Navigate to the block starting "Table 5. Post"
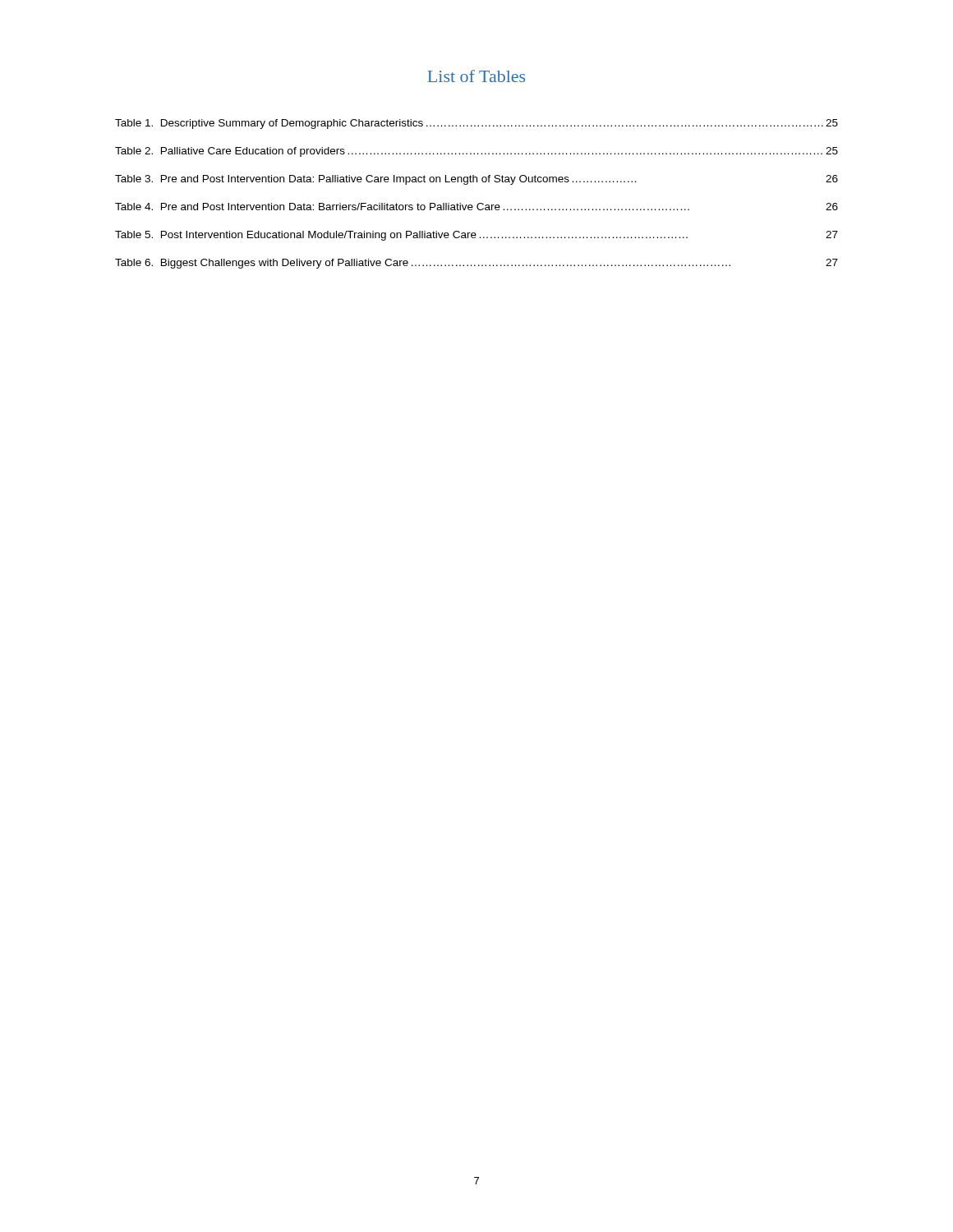 (x=476, y=234)
